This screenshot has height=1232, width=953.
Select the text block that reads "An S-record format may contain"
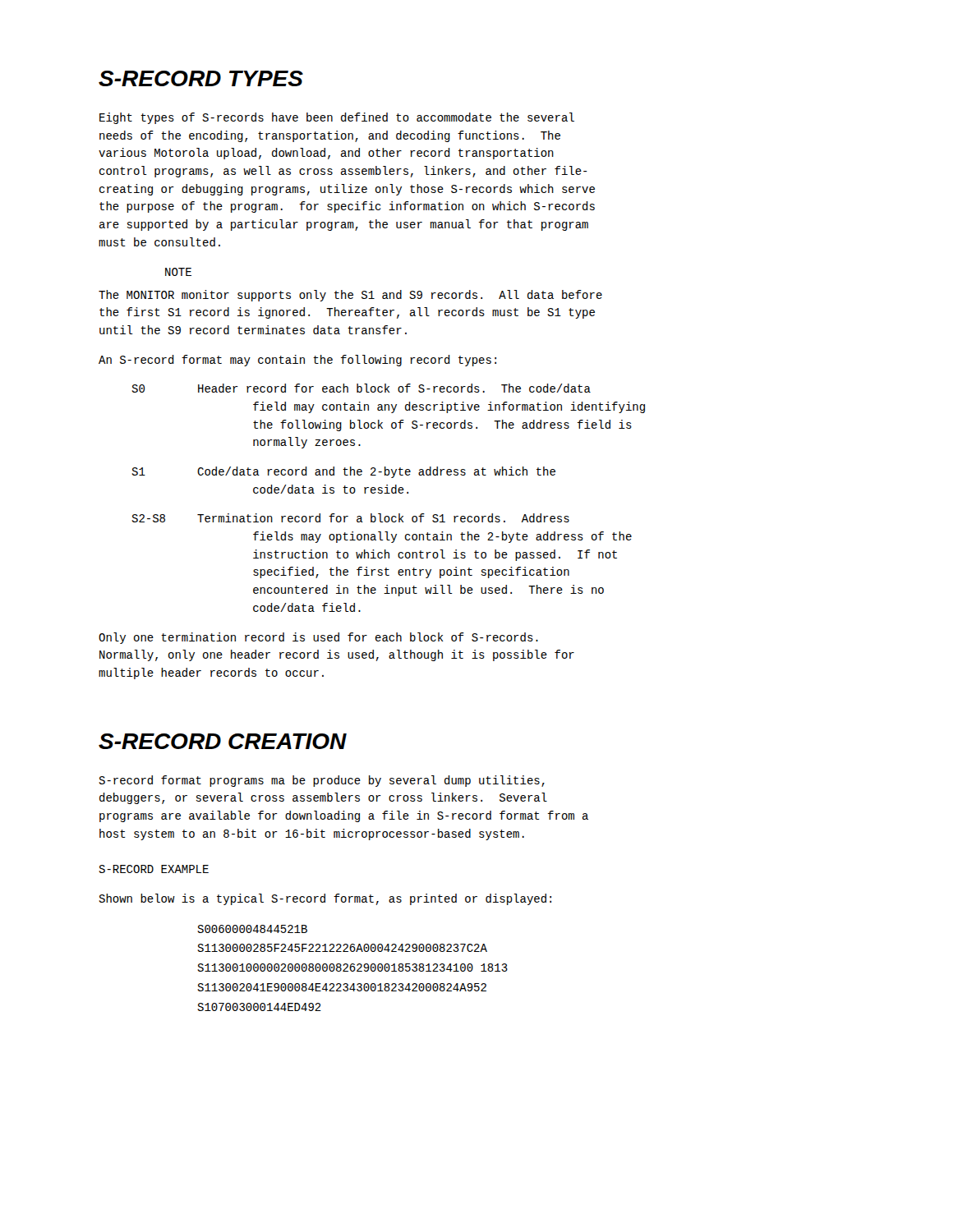pos(299,360)
